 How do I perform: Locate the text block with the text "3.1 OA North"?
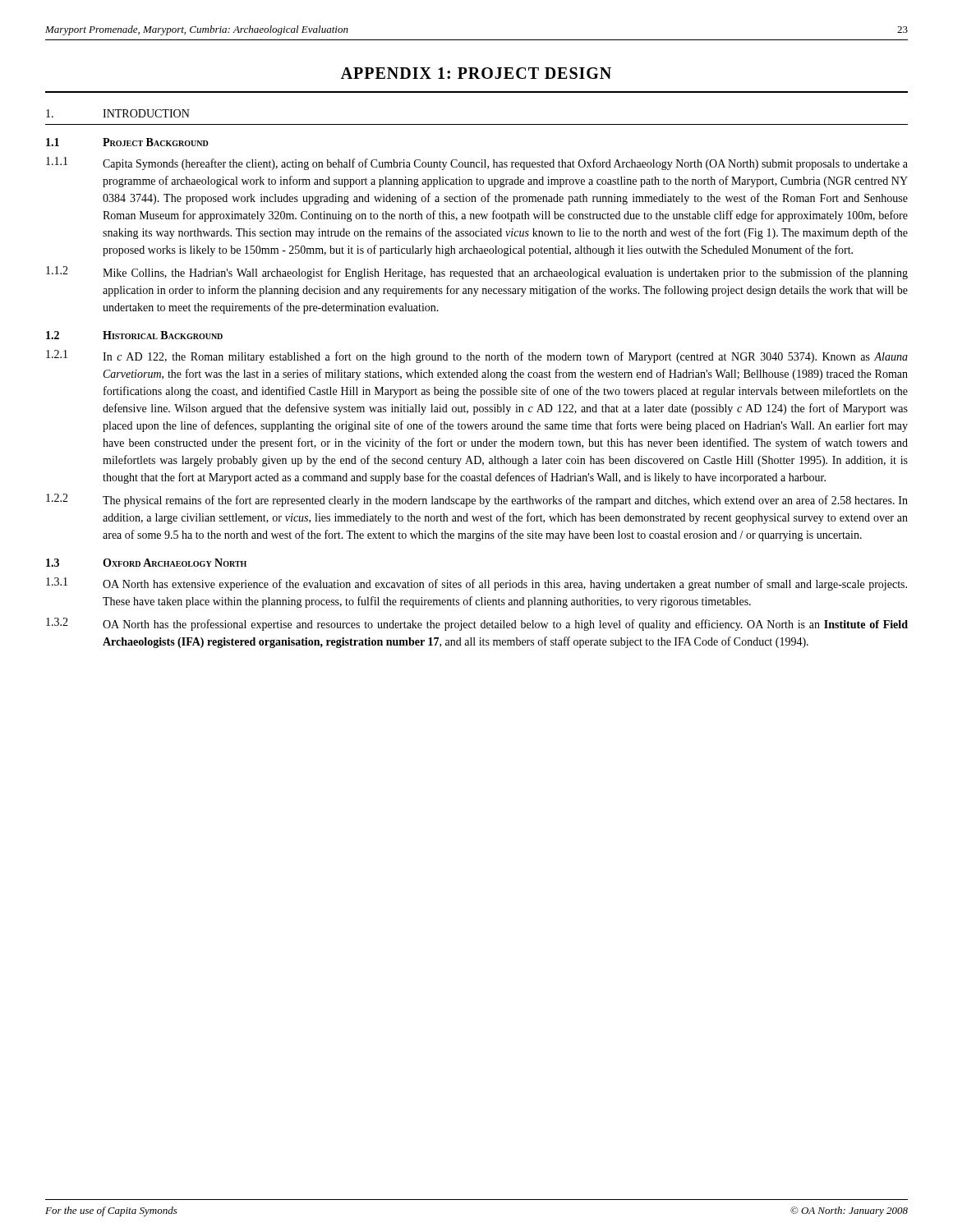pyautogui.click(x=476, y=593)
